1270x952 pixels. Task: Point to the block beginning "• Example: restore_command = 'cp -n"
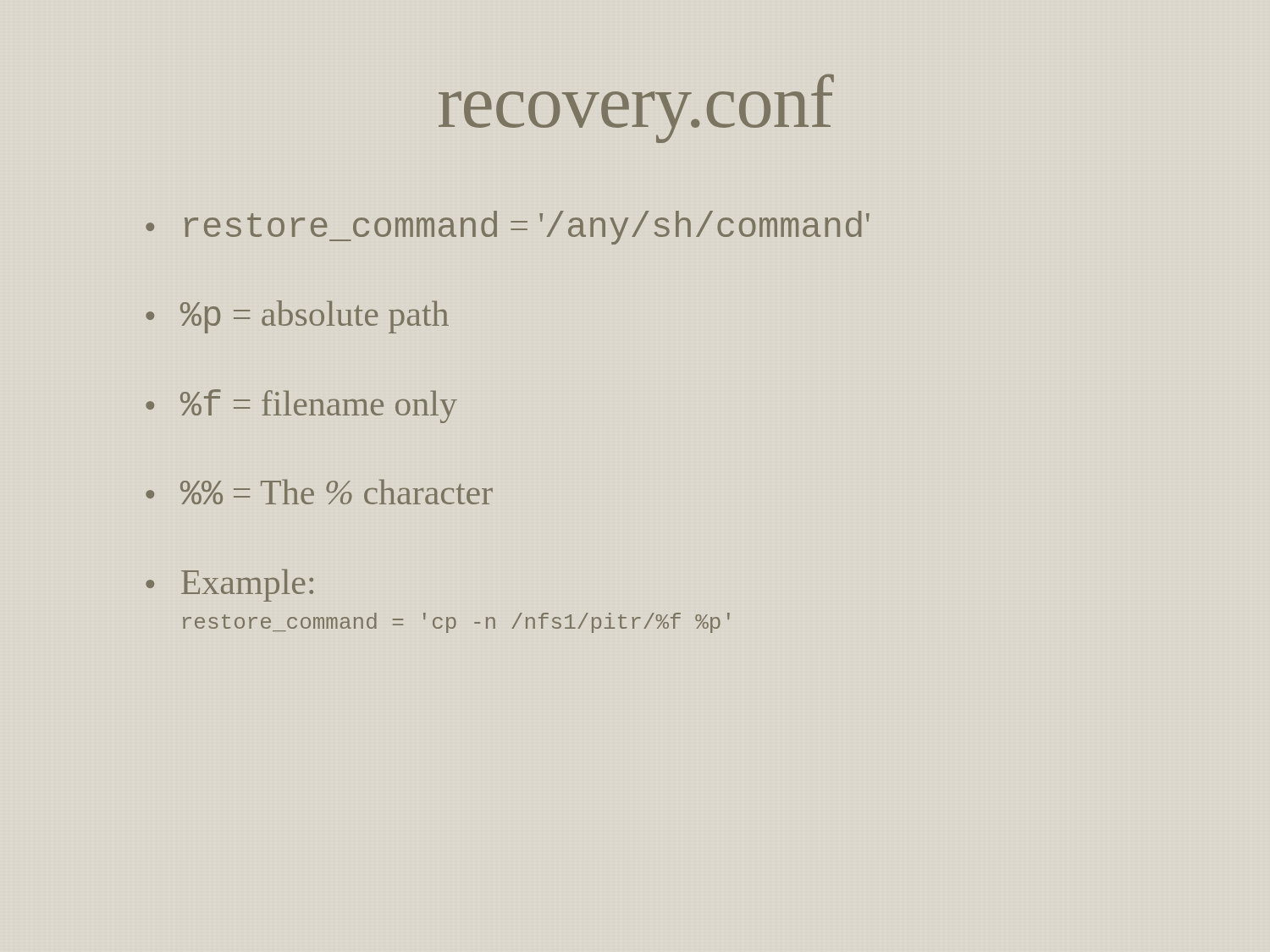point(229,585)
